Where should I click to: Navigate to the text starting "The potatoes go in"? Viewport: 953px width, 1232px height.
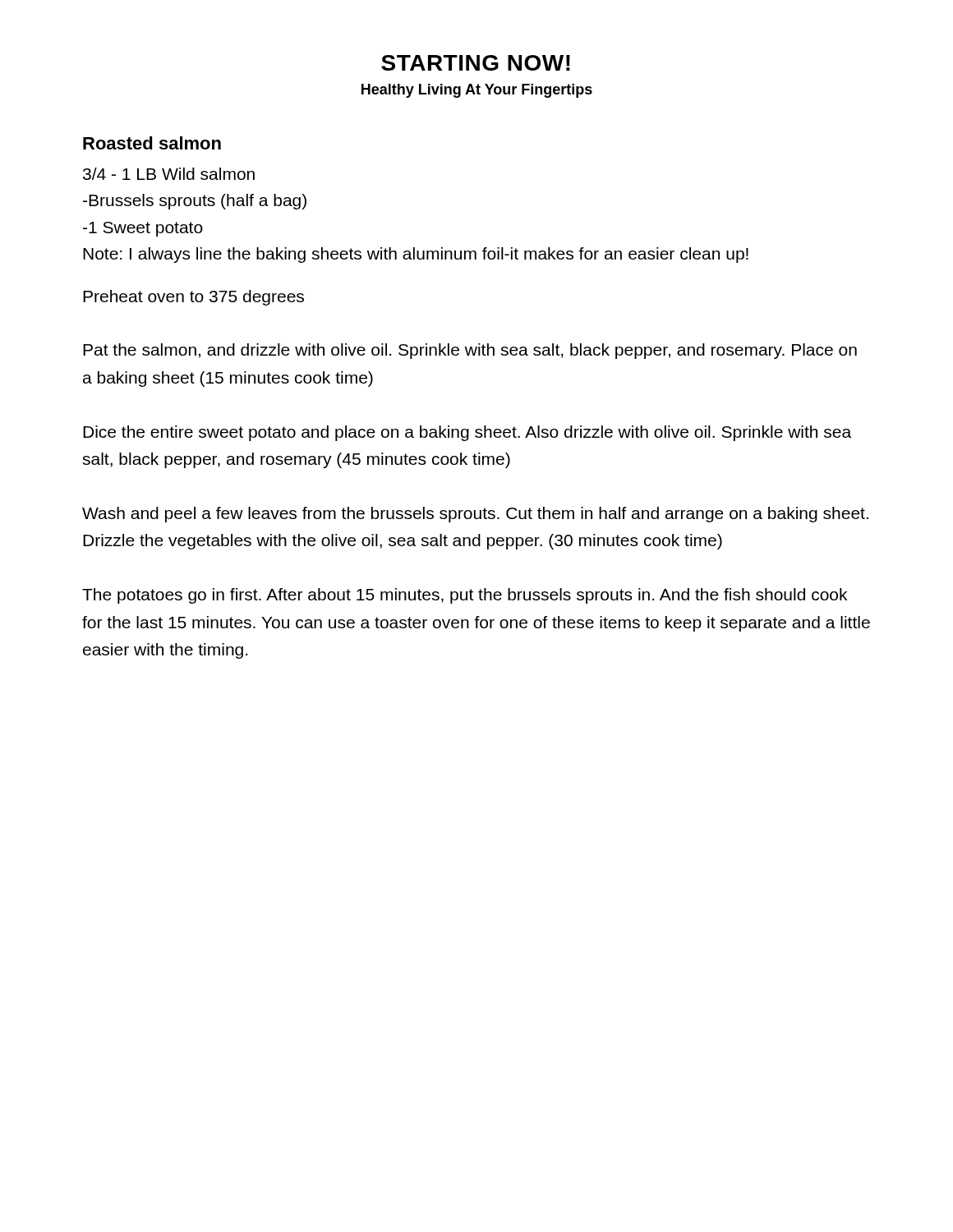[476, 622]
